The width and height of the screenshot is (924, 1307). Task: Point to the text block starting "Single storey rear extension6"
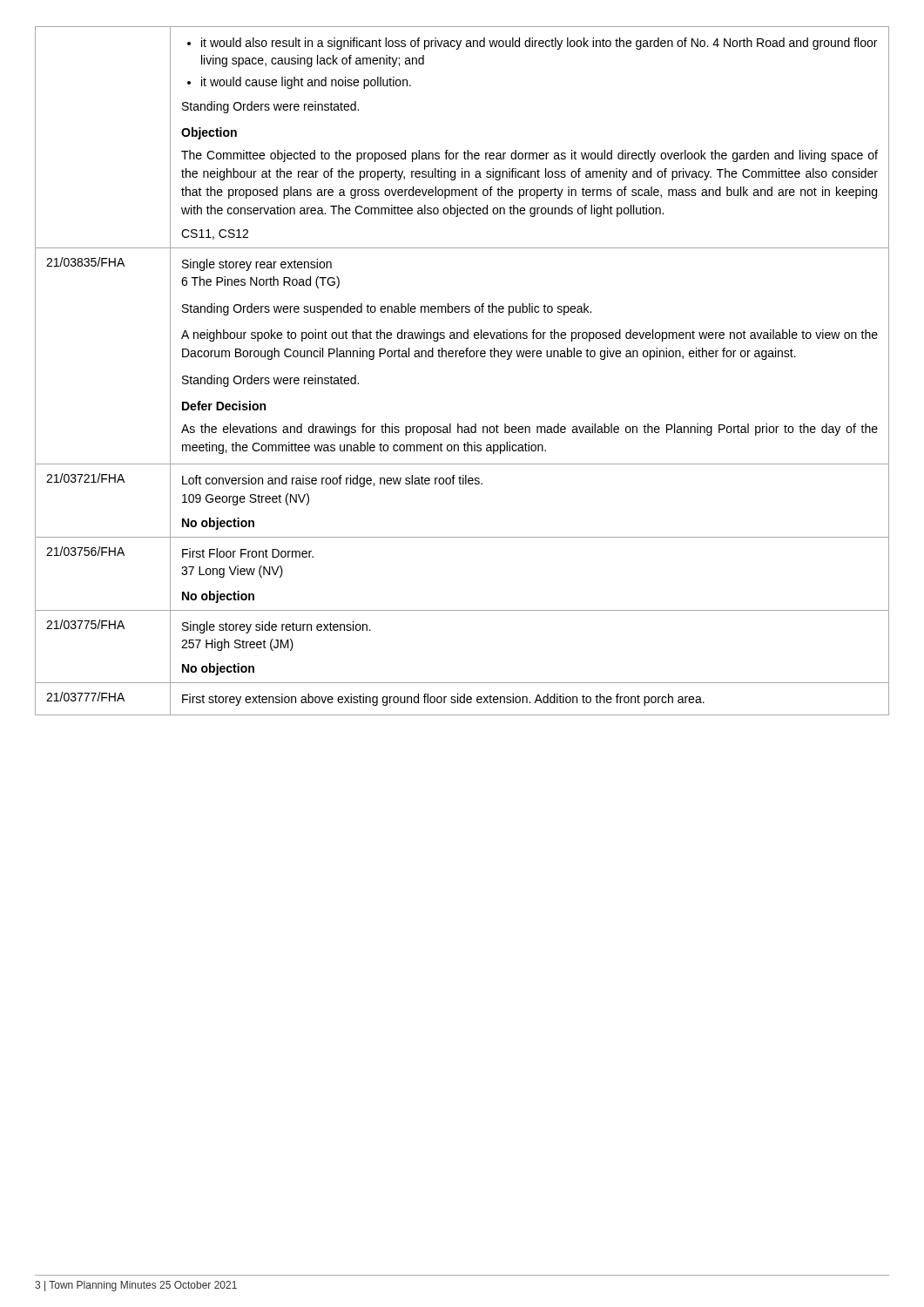pos(261,273)
